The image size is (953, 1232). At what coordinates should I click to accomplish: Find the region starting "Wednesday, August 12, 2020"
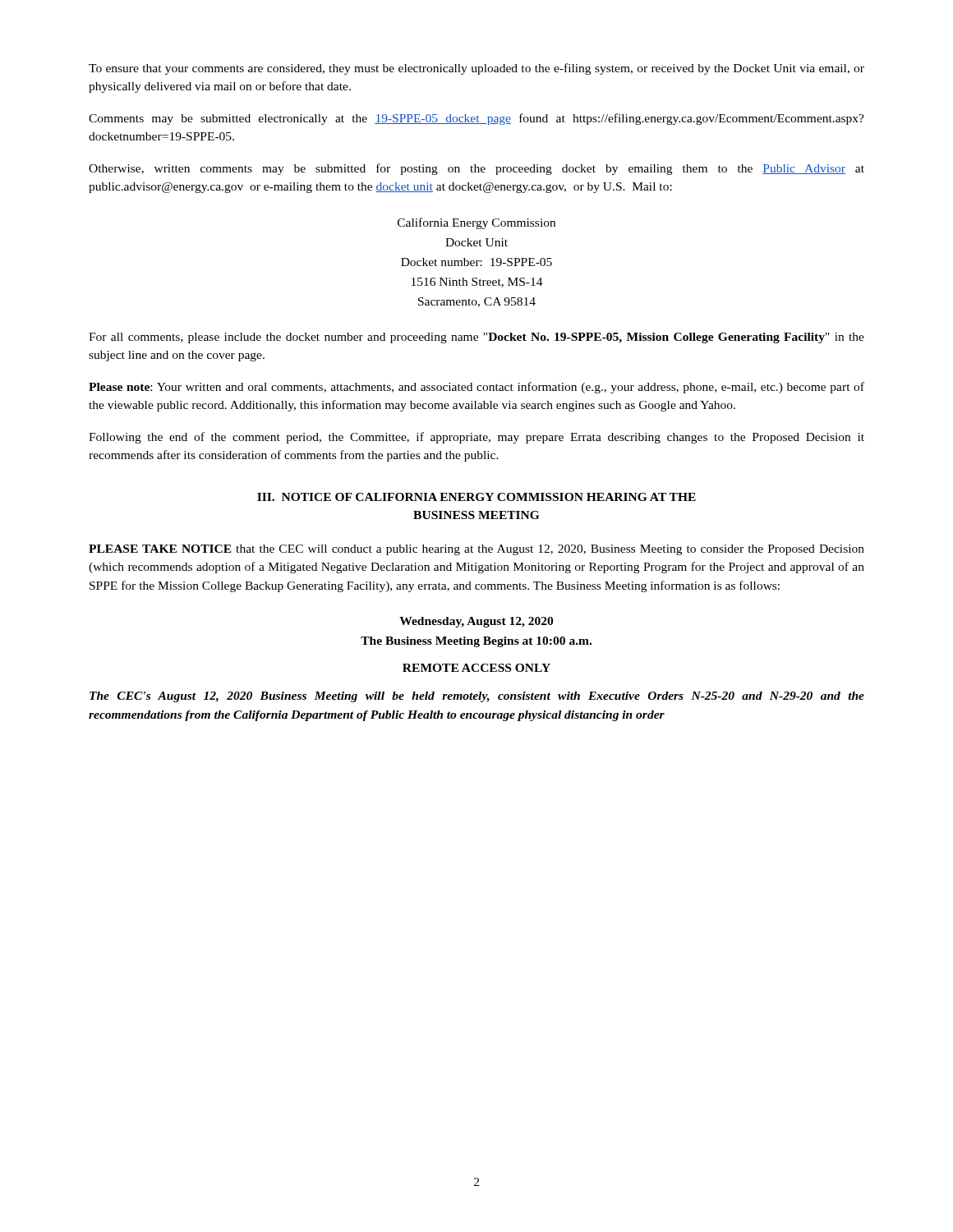476,630
